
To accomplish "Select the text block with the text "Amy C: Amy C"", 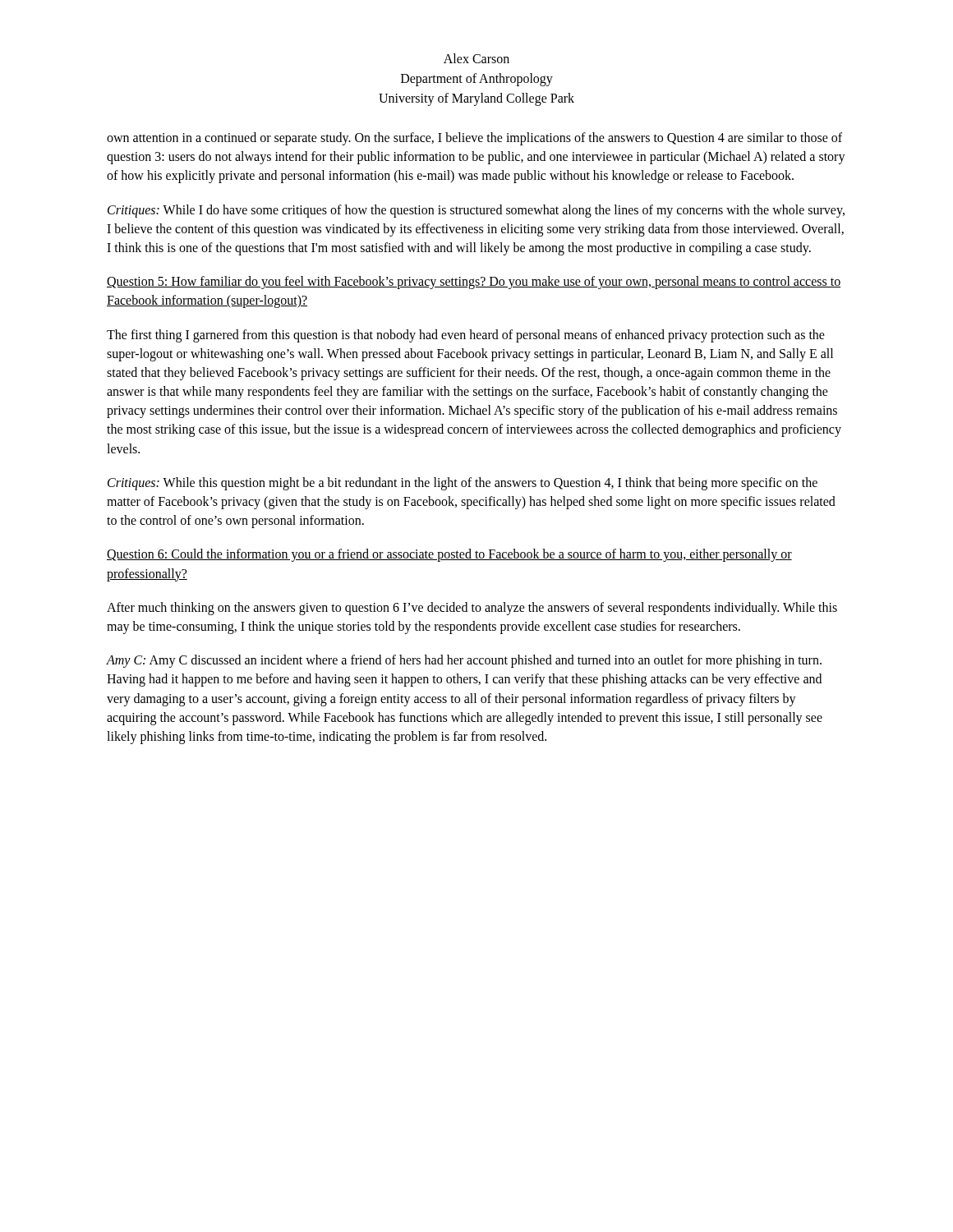I will point(465,698).
